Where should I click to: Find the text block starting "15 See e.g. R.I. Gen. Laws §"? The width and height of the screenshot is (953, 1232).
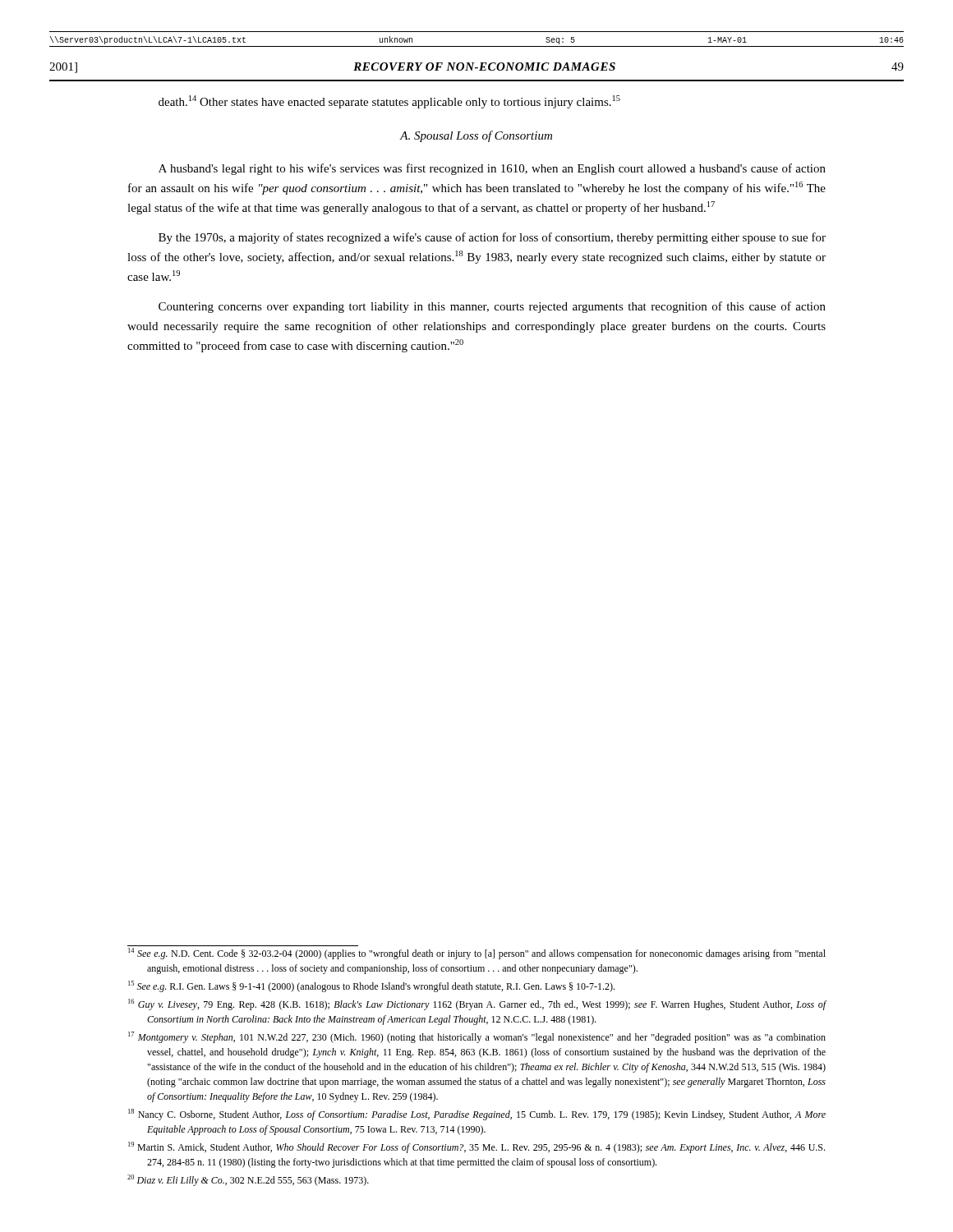[371, 986]
